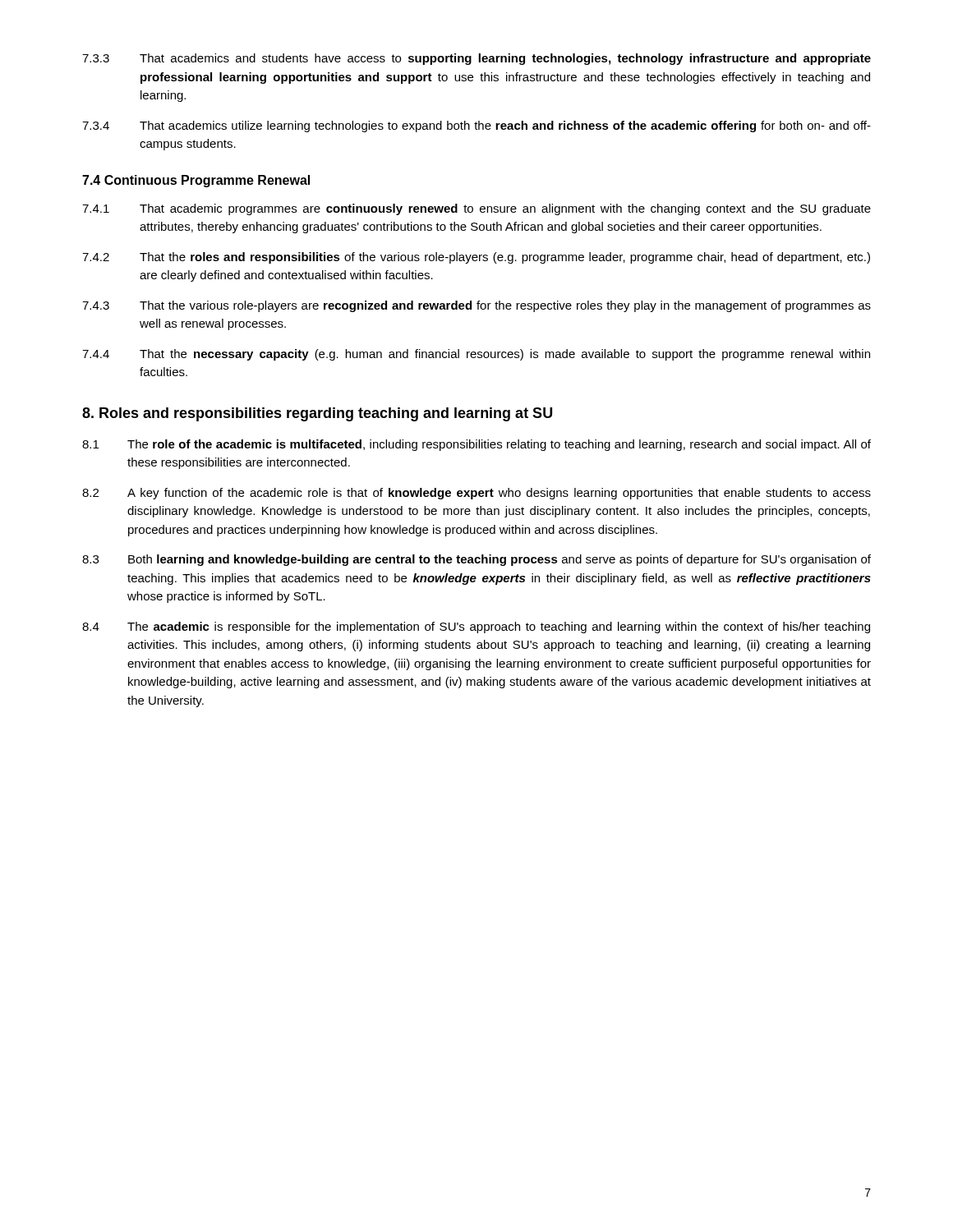Click the passage that begins "7.4.4 That the"
Image resolution: width=953 pixels, height=1232 pixels.
(476, 363)
